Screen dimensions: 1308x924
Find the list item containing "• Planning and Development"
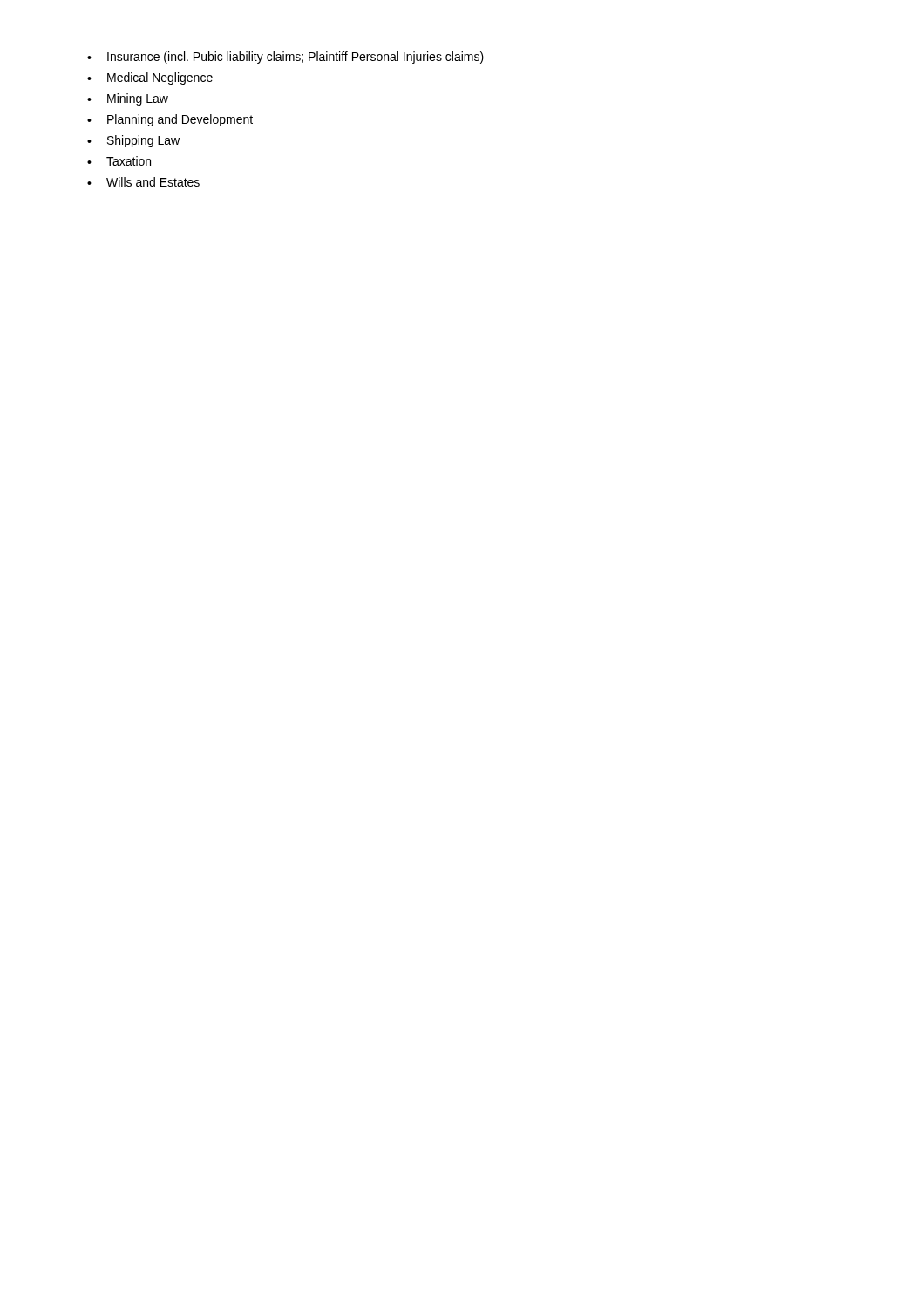click(x=170, y=120)
